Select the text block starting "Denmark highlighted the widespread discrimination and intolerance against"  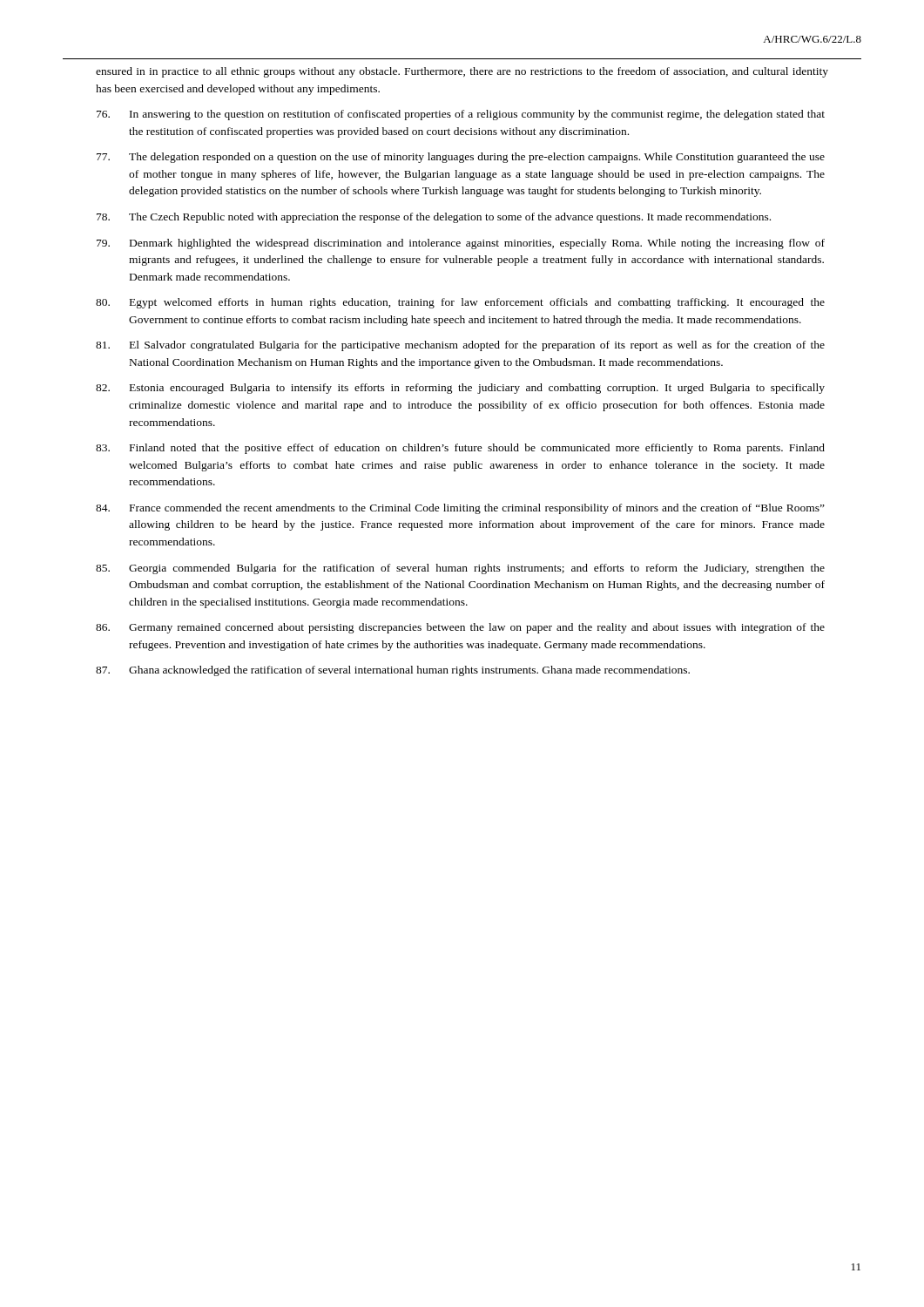(x=460, y=260)
